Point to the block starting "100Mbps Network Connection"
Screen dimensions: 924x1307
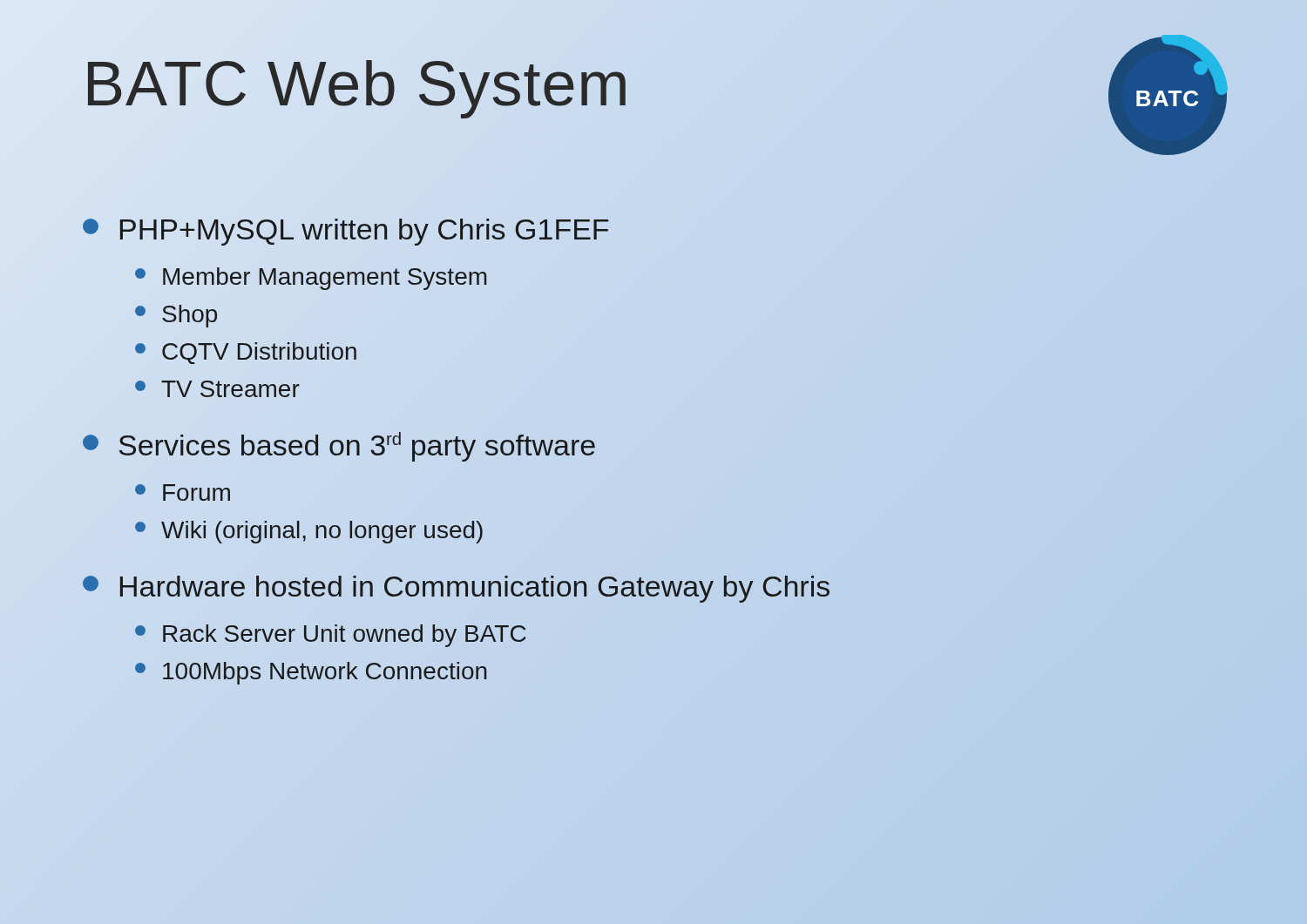(312, 671)
